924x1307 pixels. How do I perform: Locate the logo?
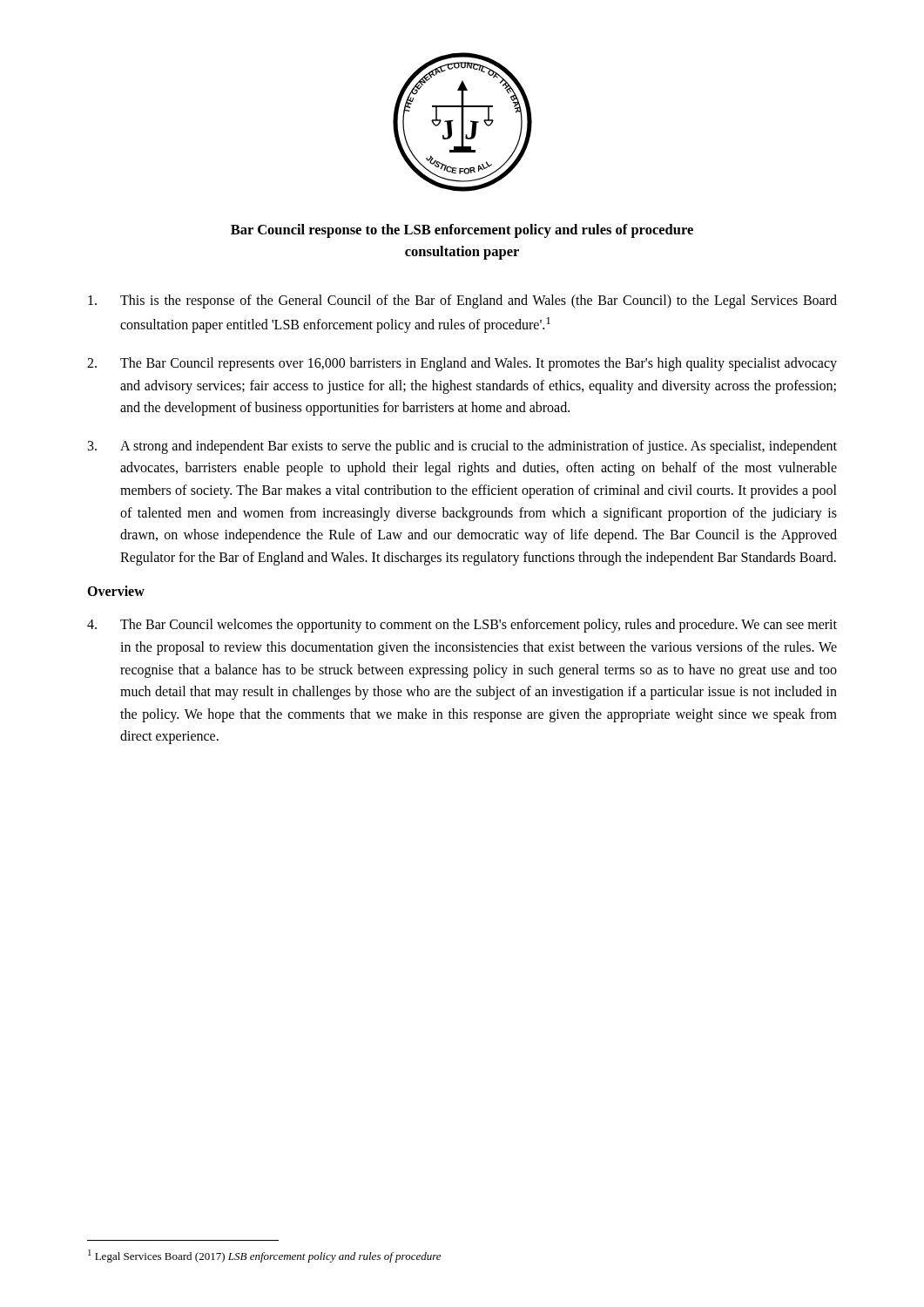tap(462, 124)
